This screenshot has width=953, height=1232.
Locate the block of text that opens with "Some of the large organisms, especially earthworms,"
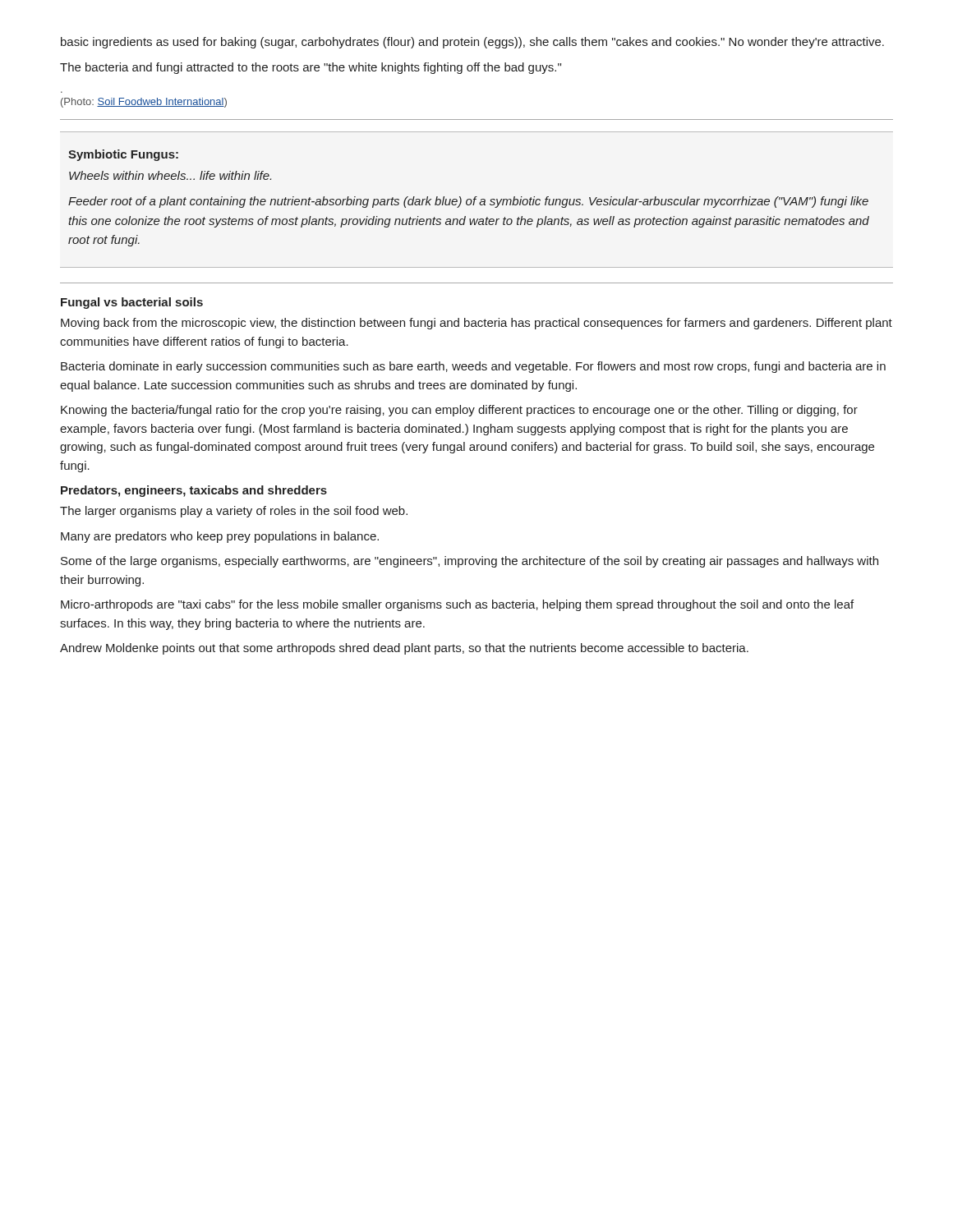(x=469, y=570)
